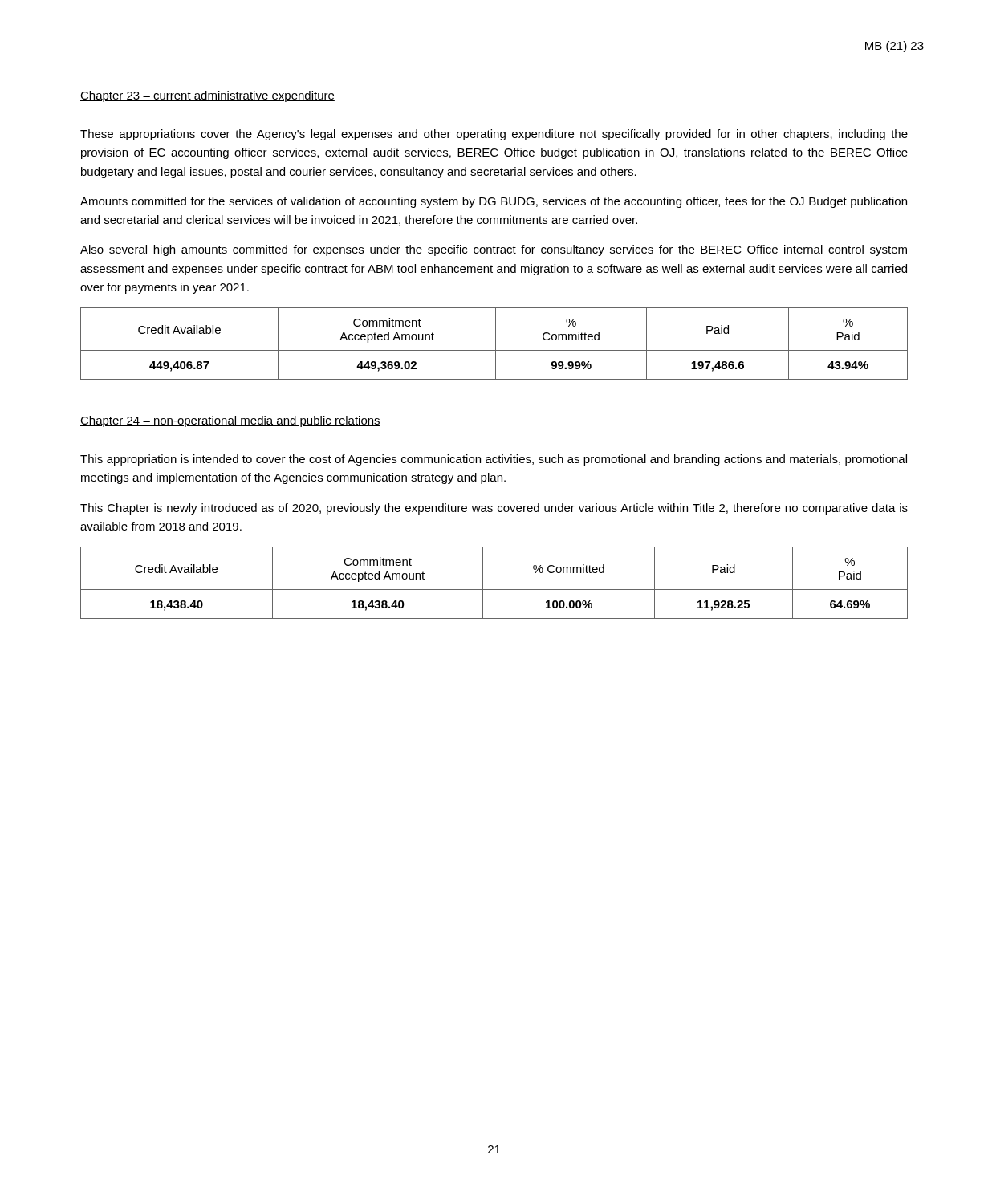The width and height of the screenshot is (988, 1204).
Task: Select the text starting "This Chapter is newly introduced as of 2020,"
Action: pos(494,517)
